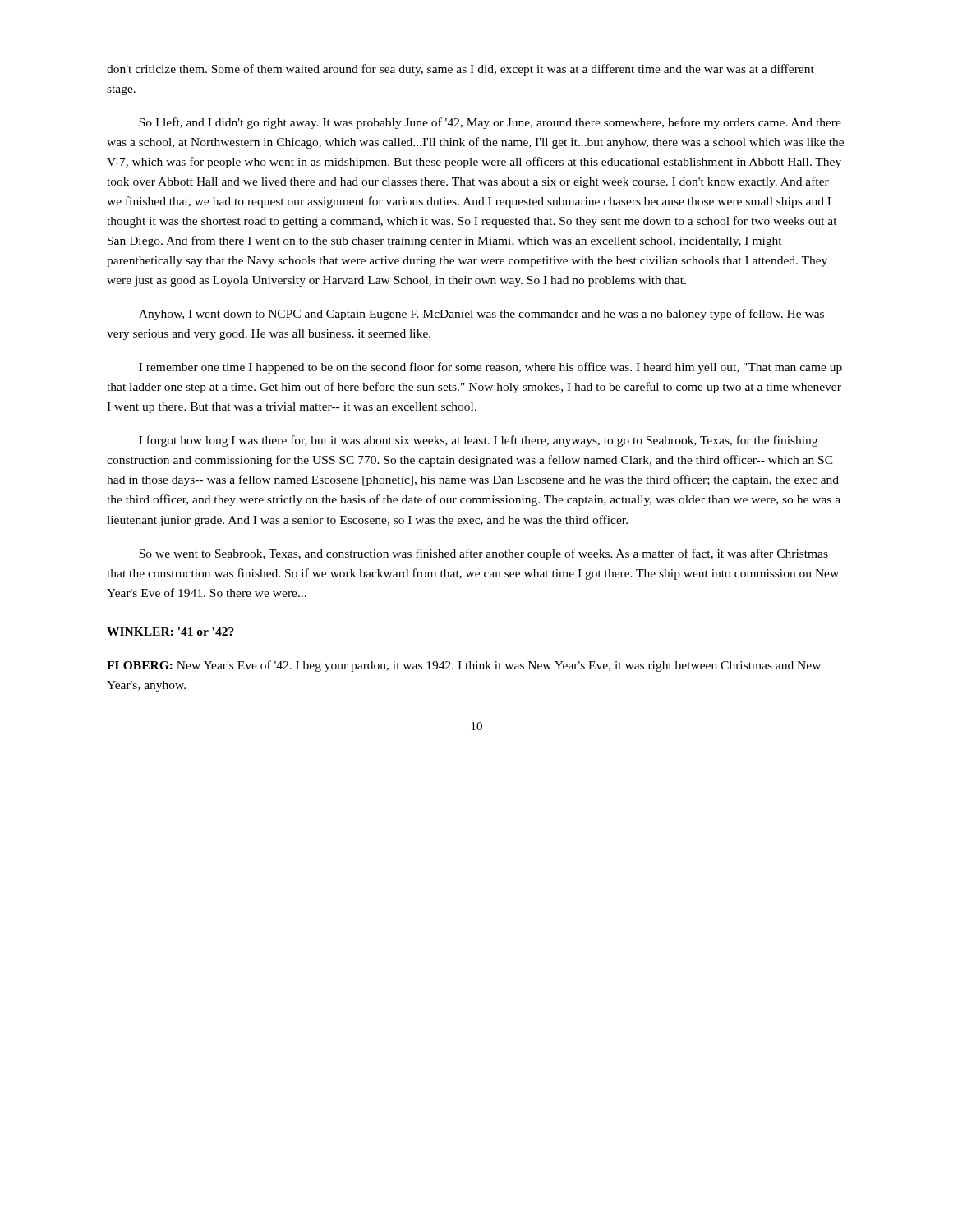The height and width of the screenshot is (1232, 953).
Task: Point to the block beginning "Anyhow, I went down to NCPC and Captain"
Action: click(476, 324)
